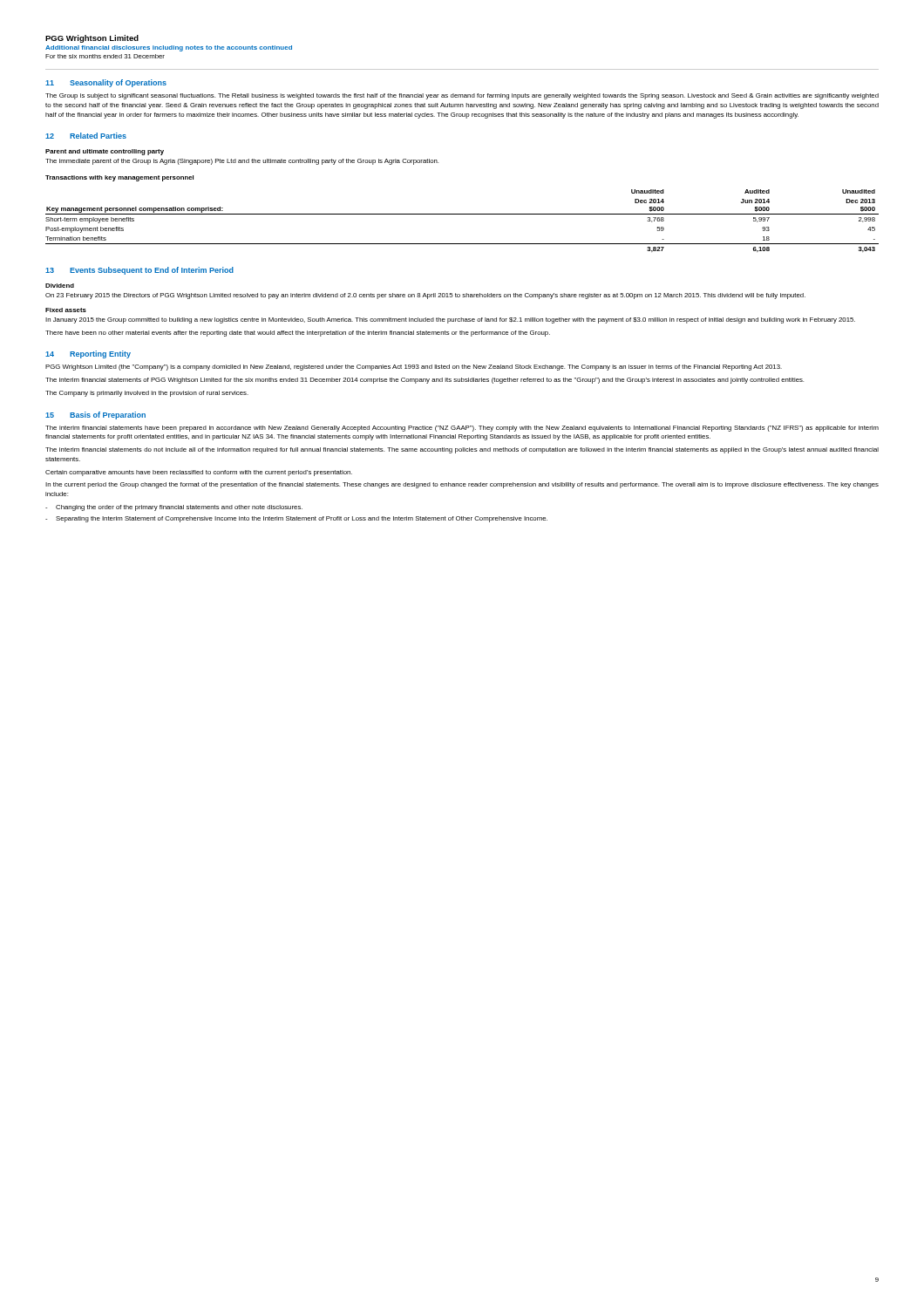Find "Fixed assets" on this page

[x=66, y=310]
